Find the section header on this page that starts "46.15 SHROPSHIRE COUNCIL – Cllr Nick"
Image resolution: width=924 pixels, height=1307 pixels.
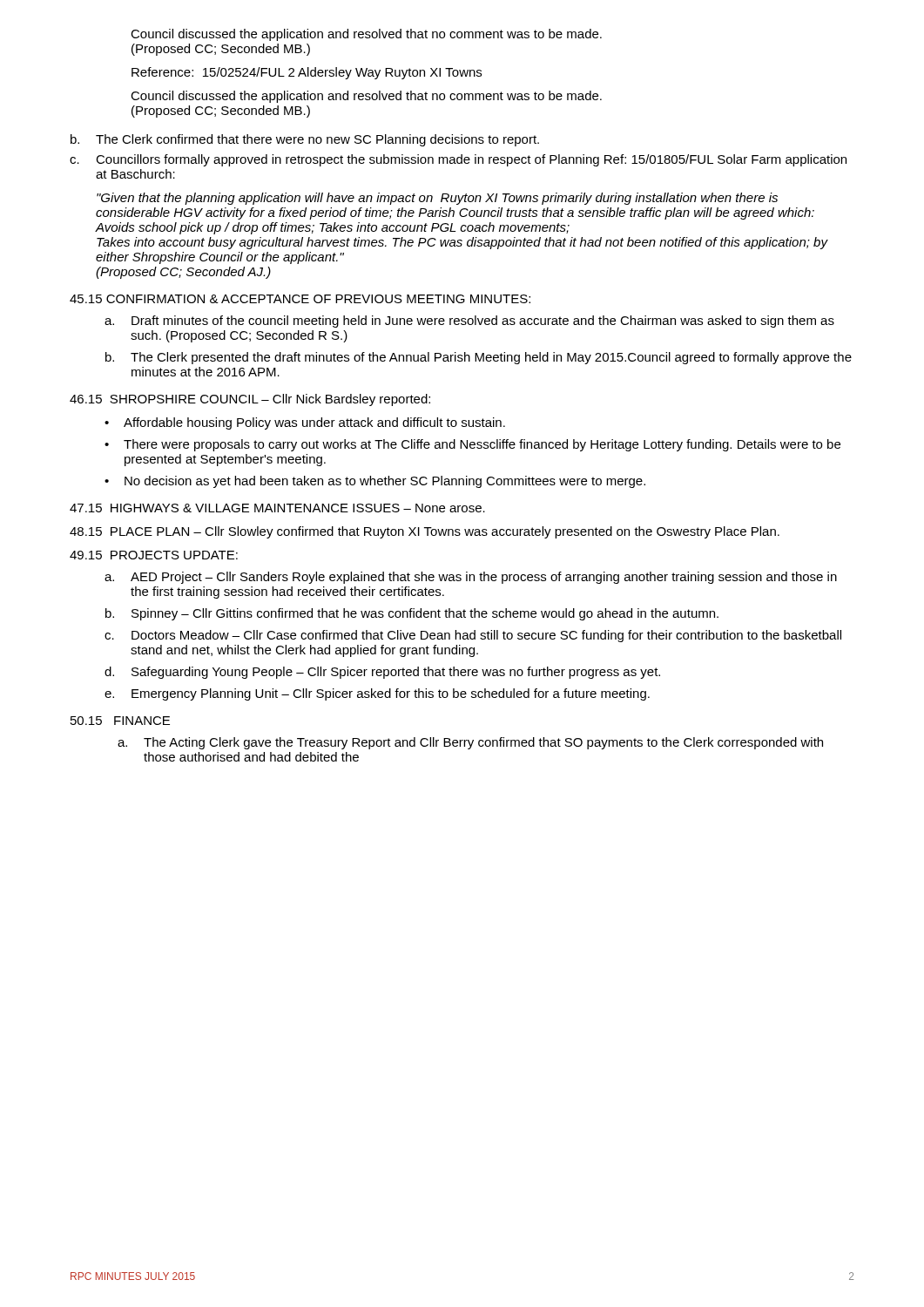251,399
